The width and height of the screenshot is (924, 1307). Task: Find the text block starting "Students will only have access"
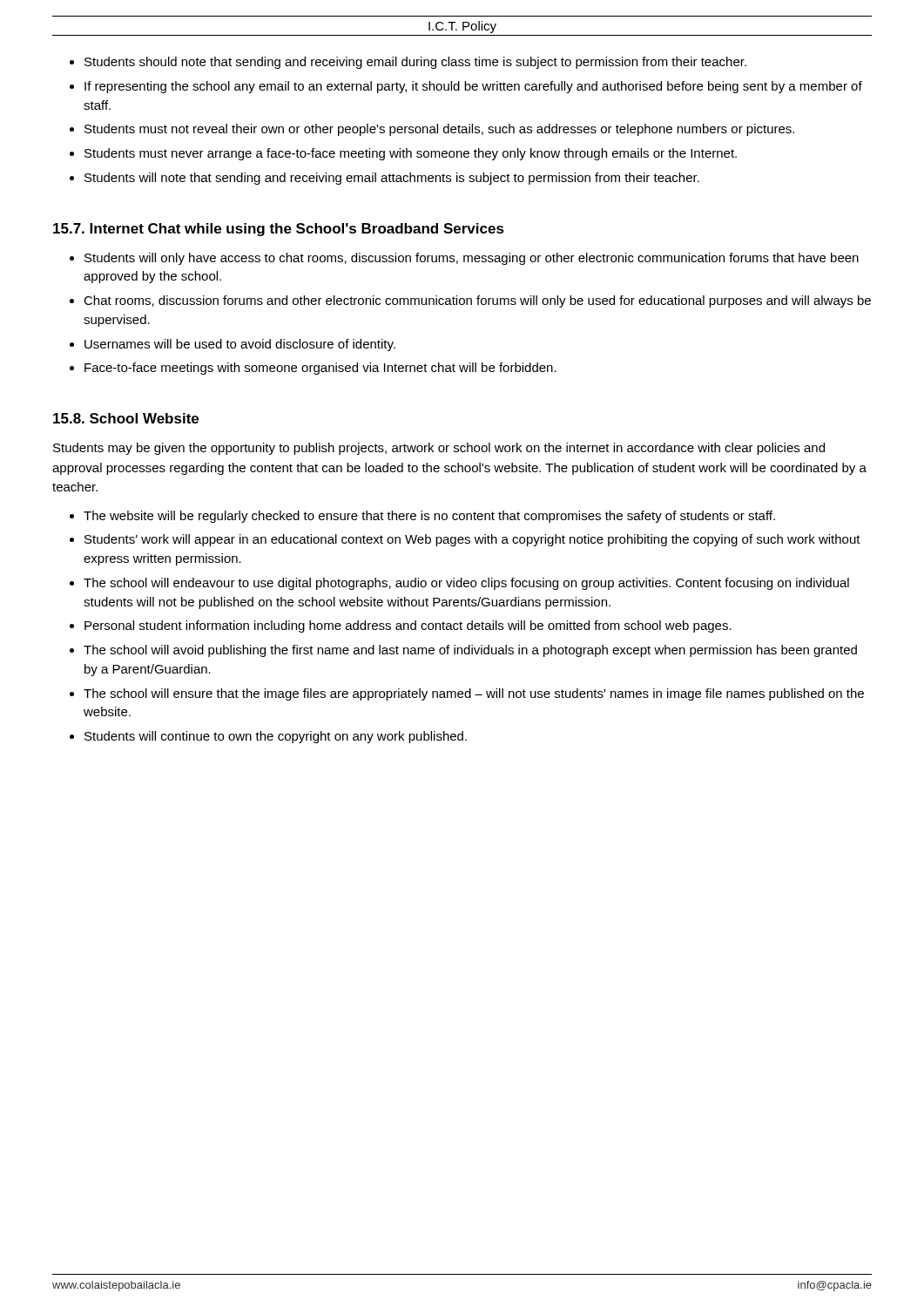pyautogui.click(x=471, y=266)
